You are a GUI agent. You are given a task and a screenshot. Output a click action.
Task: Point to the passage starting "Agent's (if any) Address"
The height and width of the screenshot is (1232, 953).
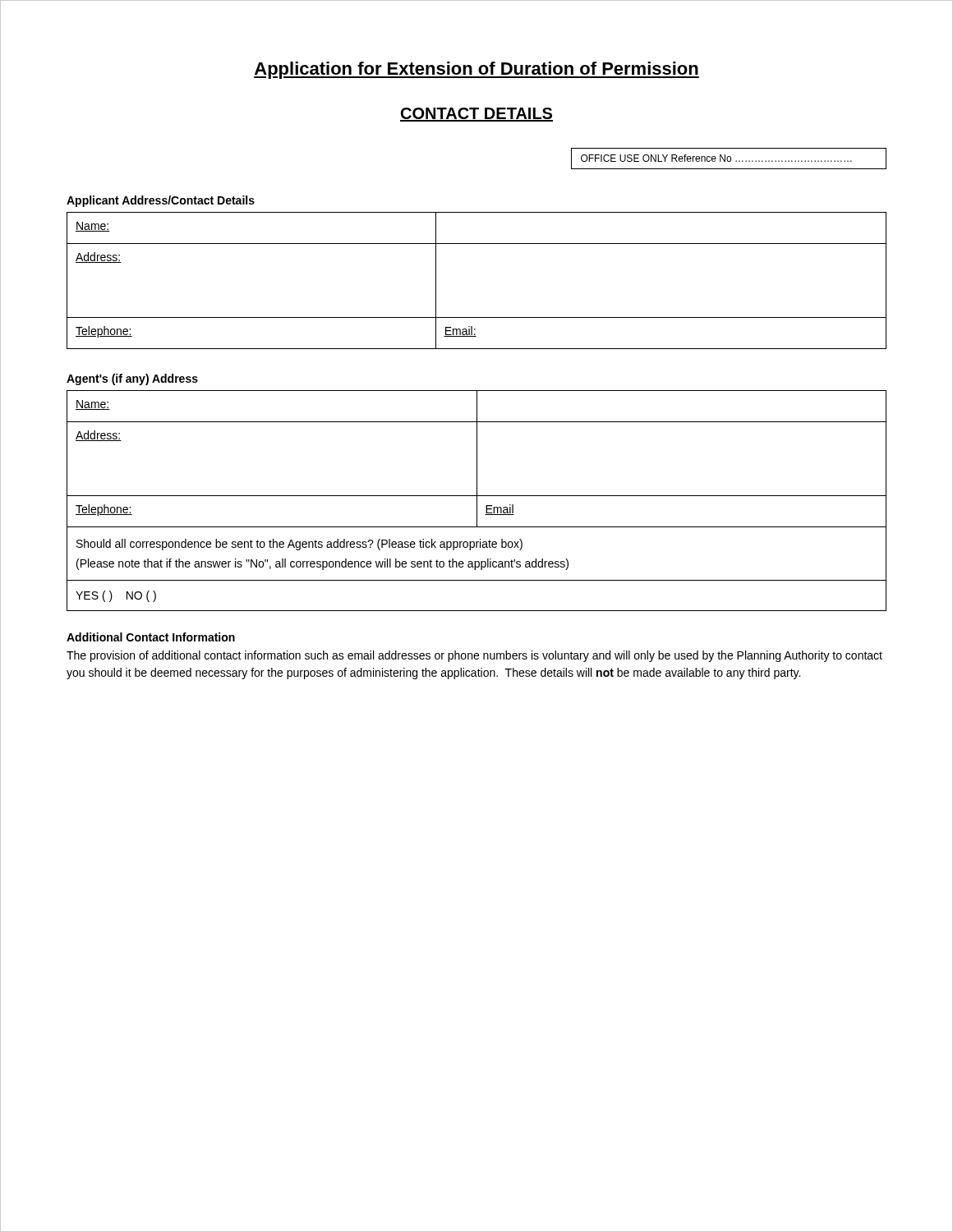[132, 379]
